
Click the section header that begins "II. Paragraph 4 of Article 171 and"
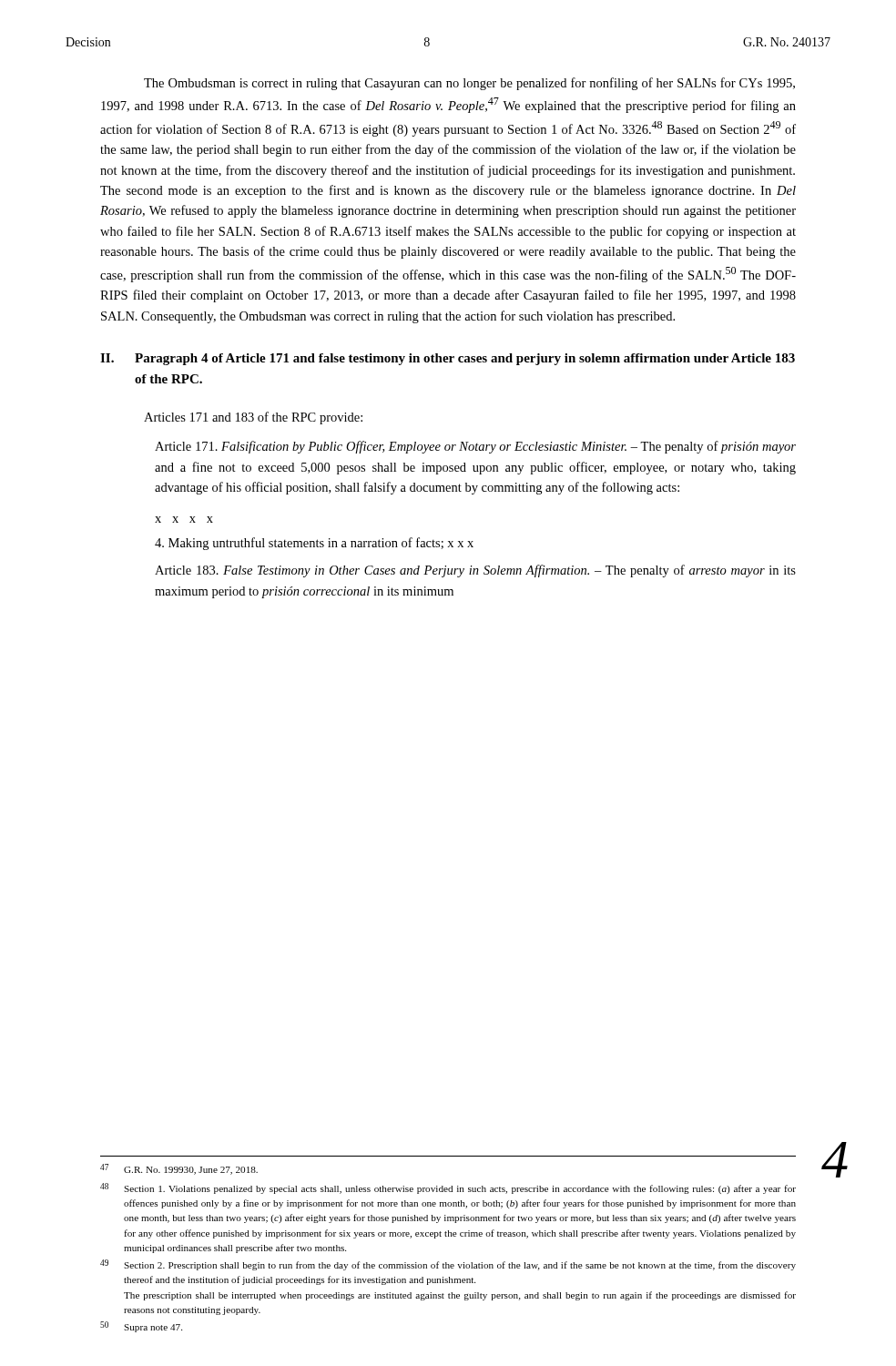pos(448,369)
